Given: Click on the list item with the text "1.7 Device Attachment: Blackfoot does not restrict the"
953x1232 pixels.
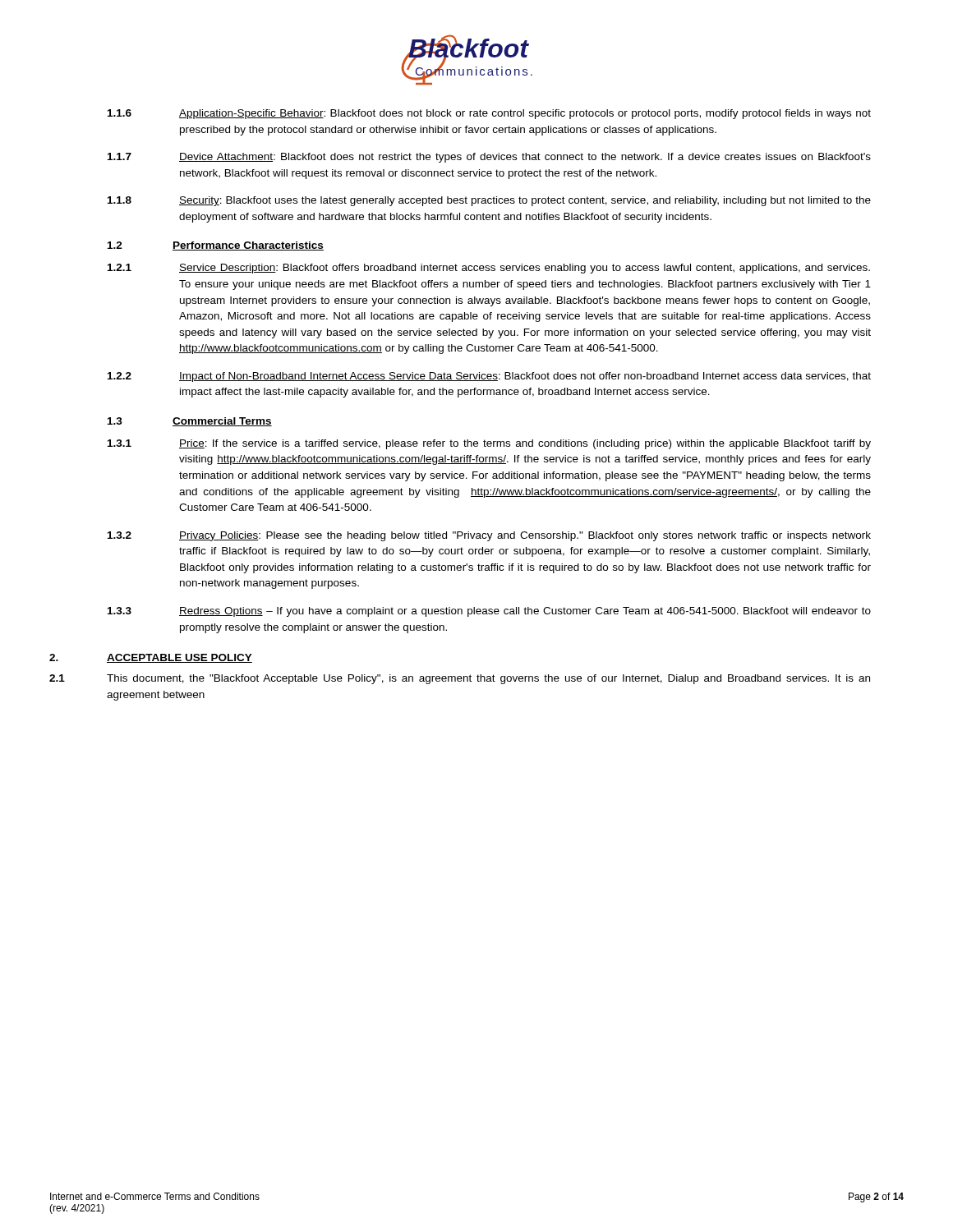Looking at the screenshot, I should click(x=489, y=165).
